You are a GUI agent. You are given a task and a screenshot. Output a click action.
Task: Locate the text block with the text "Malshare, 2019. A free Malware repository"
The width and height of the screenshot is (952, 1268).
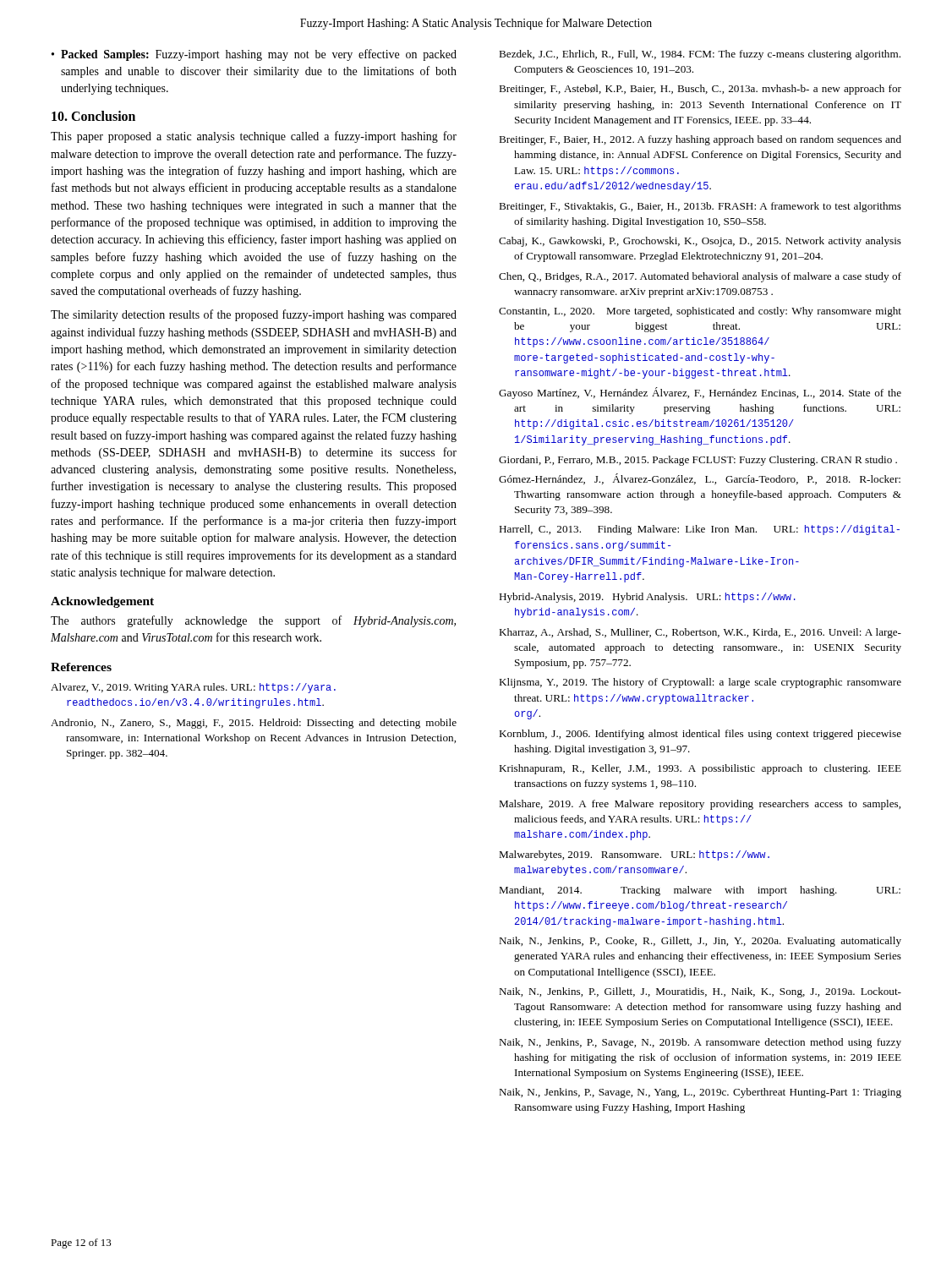(x=700, y=819)
